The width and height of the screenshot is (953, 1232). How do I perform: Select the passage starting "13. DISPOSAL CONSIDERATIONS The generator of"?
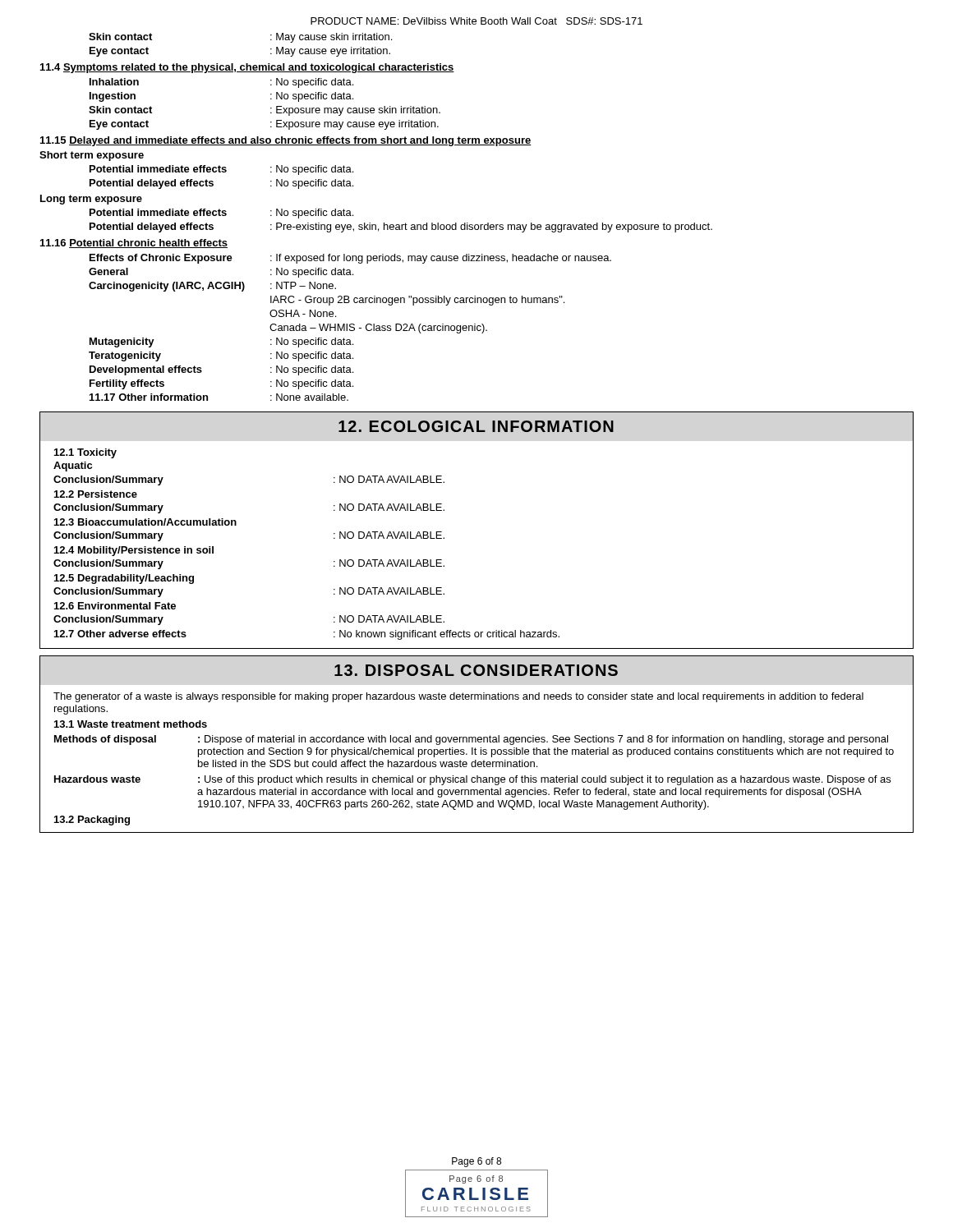476,744
